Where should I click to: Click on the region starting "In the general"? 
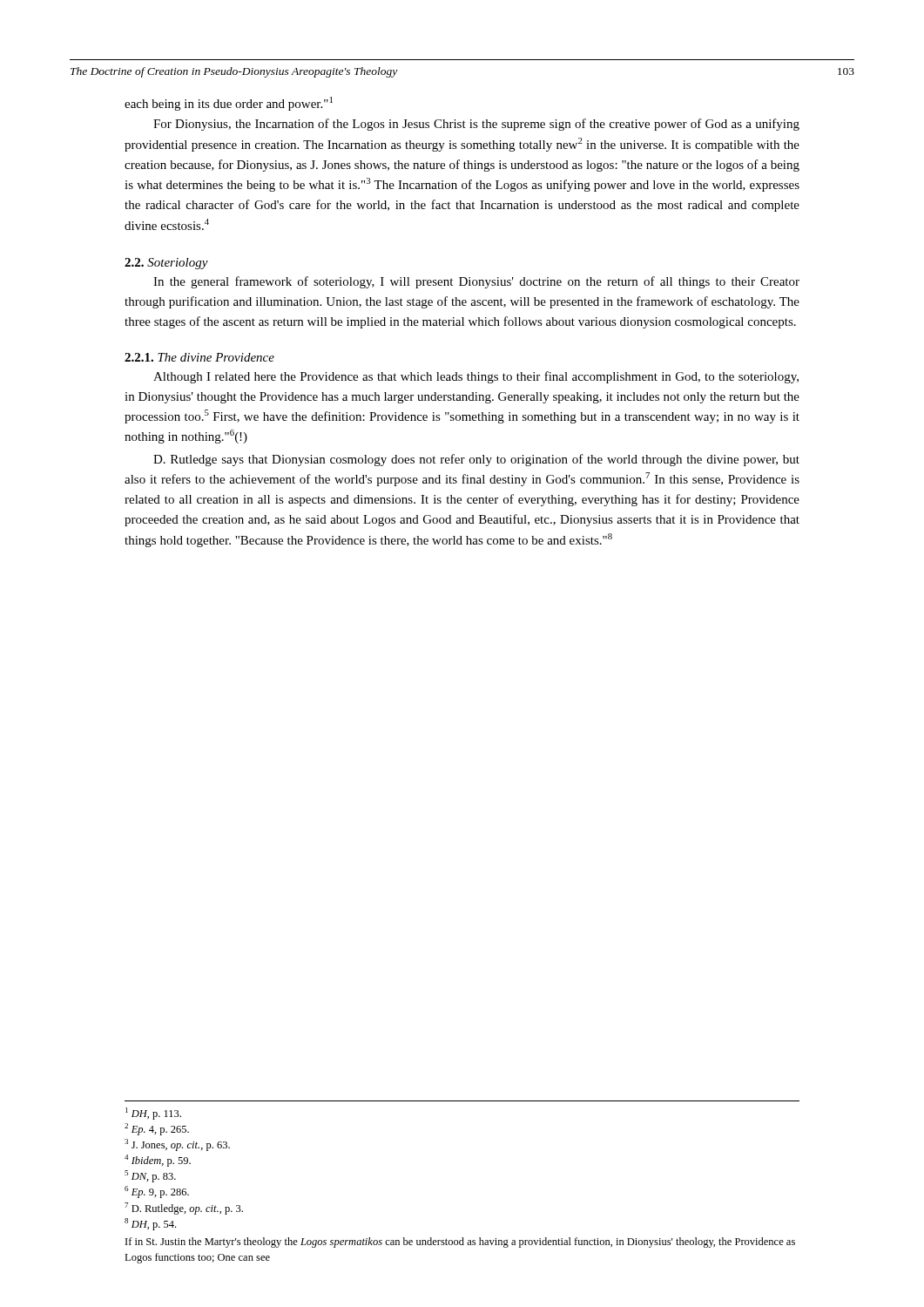pyautogui.click(x=462, y=301)
